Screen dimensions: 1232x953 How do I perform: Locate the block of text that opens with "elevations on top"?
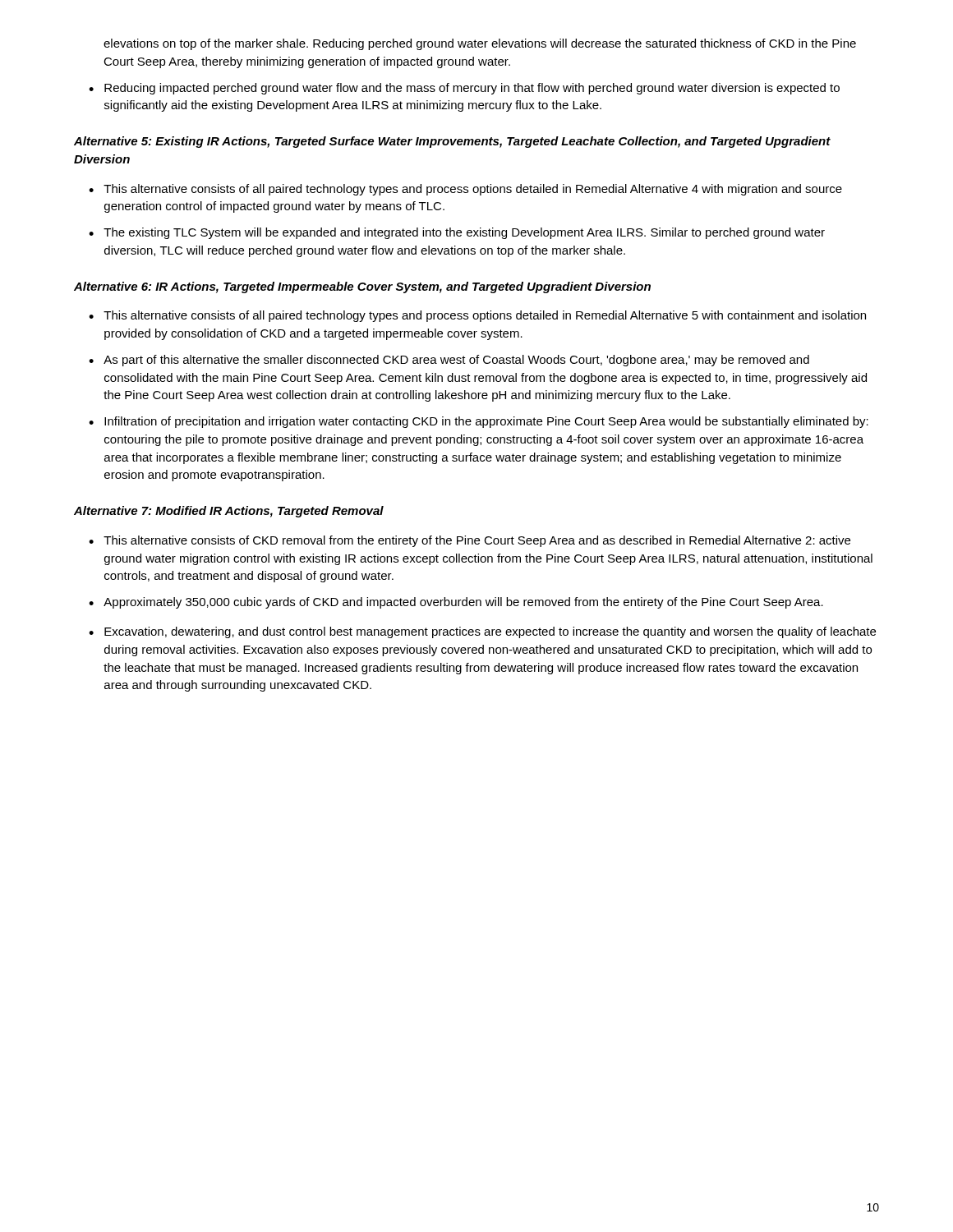point(480,52)
